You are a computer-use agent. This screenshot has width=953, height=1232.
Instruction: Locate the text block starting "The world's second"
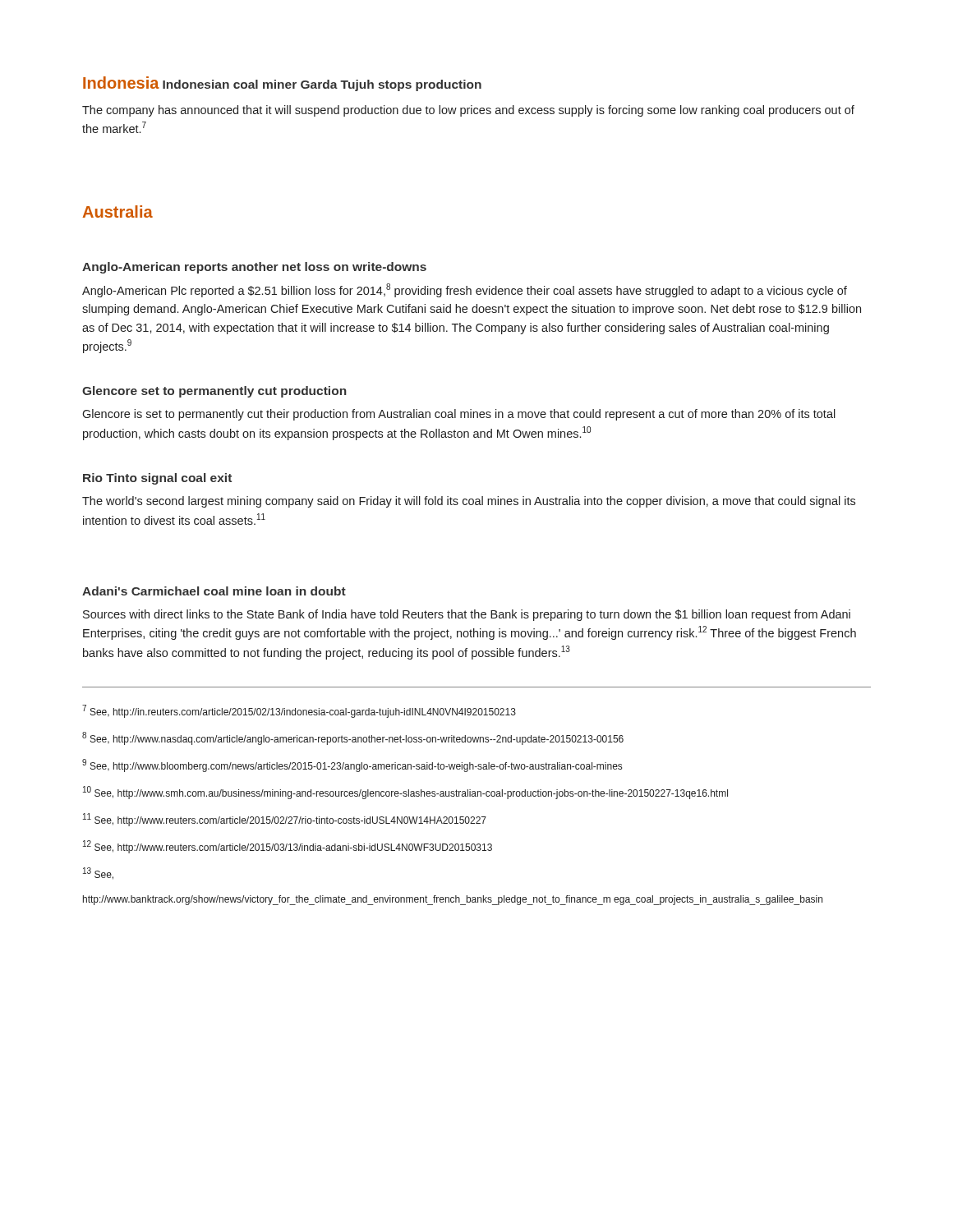tap(476, 511)
